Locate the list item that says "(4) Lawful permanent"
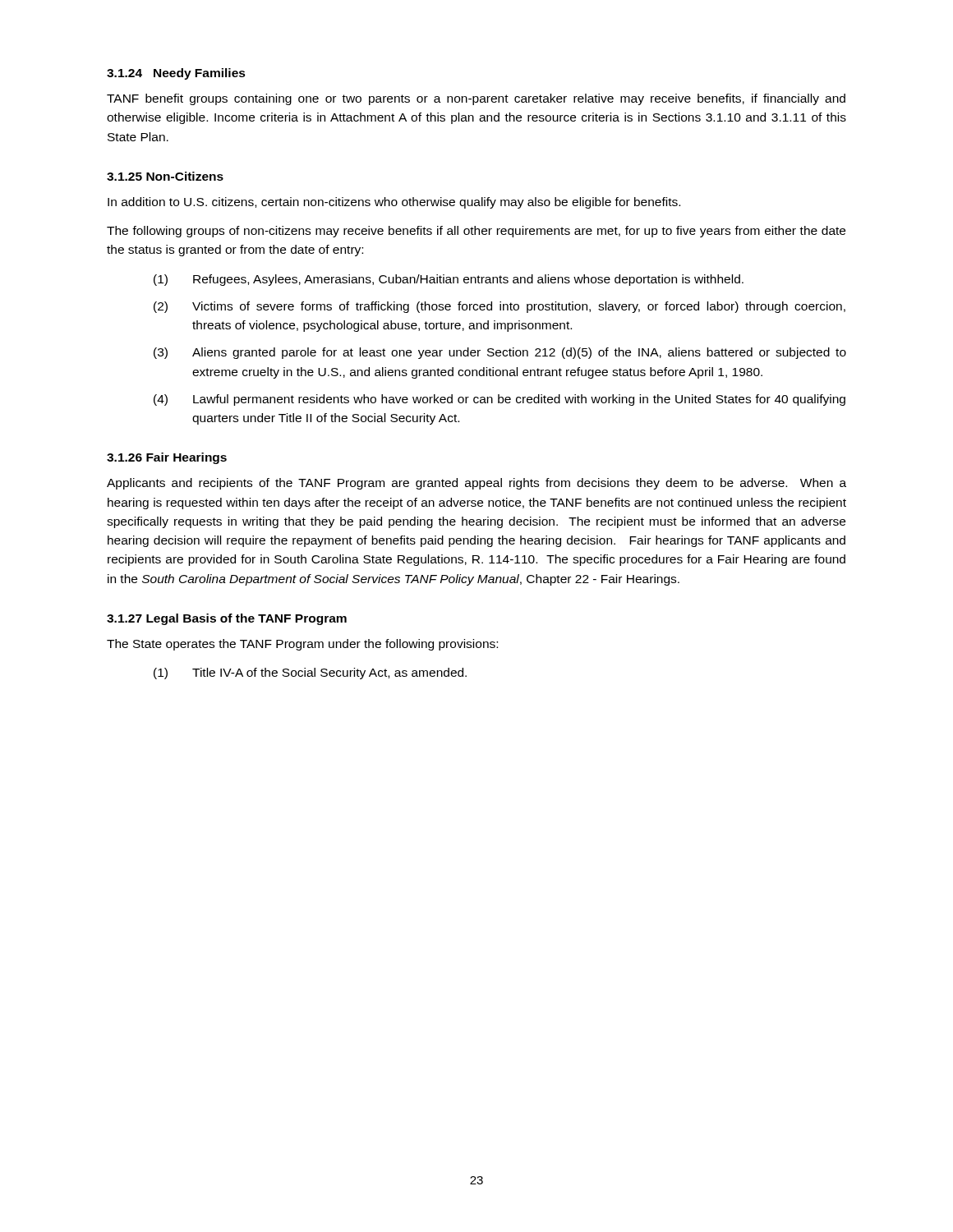Viewport: 953px width, 1232px height. [x=496, y=408]
